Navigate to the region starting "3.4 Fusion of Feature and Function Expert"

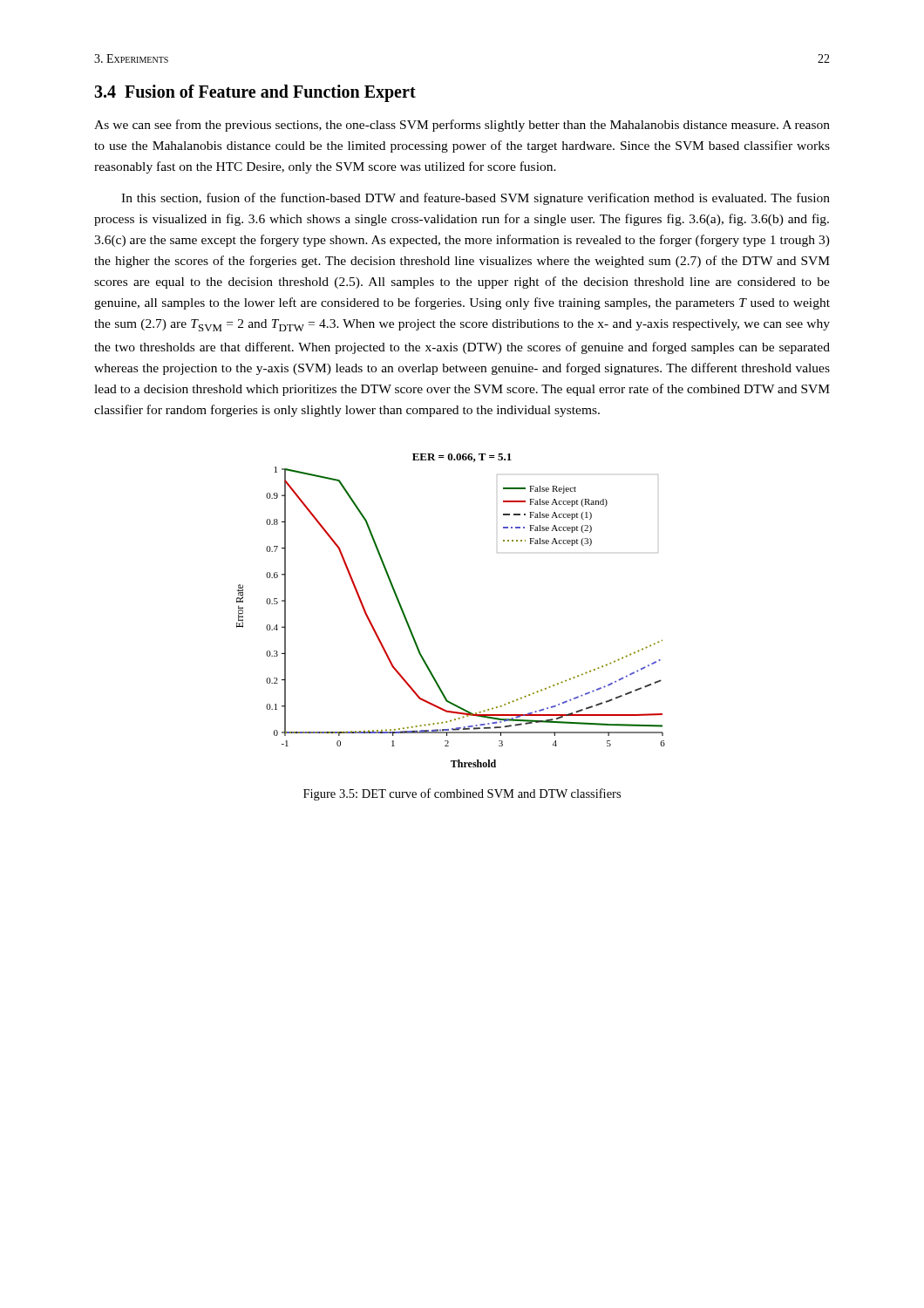point(255,93)
